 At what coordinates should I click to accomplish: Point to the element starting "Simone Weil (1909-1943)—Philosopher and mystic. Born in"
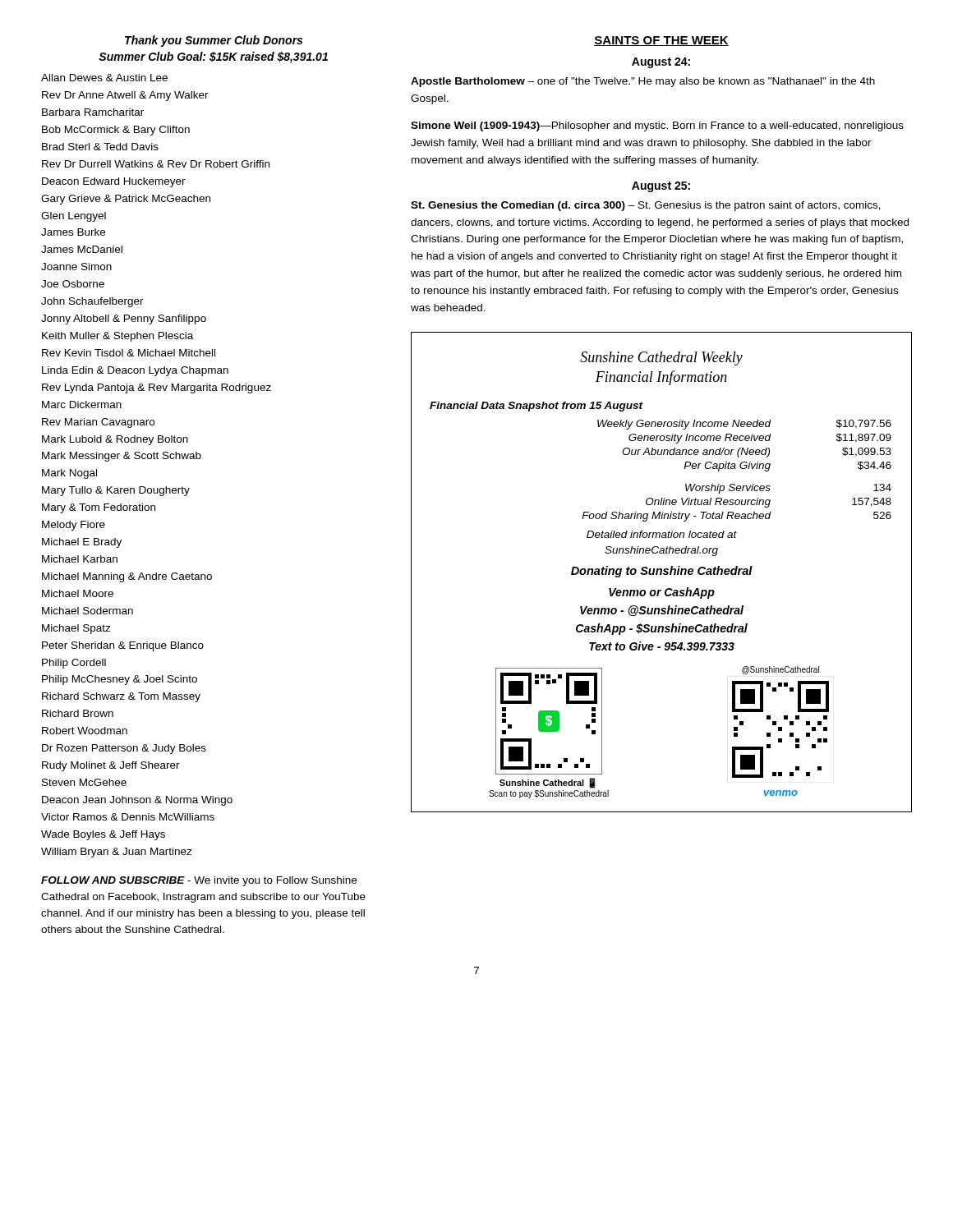[657, 142]
